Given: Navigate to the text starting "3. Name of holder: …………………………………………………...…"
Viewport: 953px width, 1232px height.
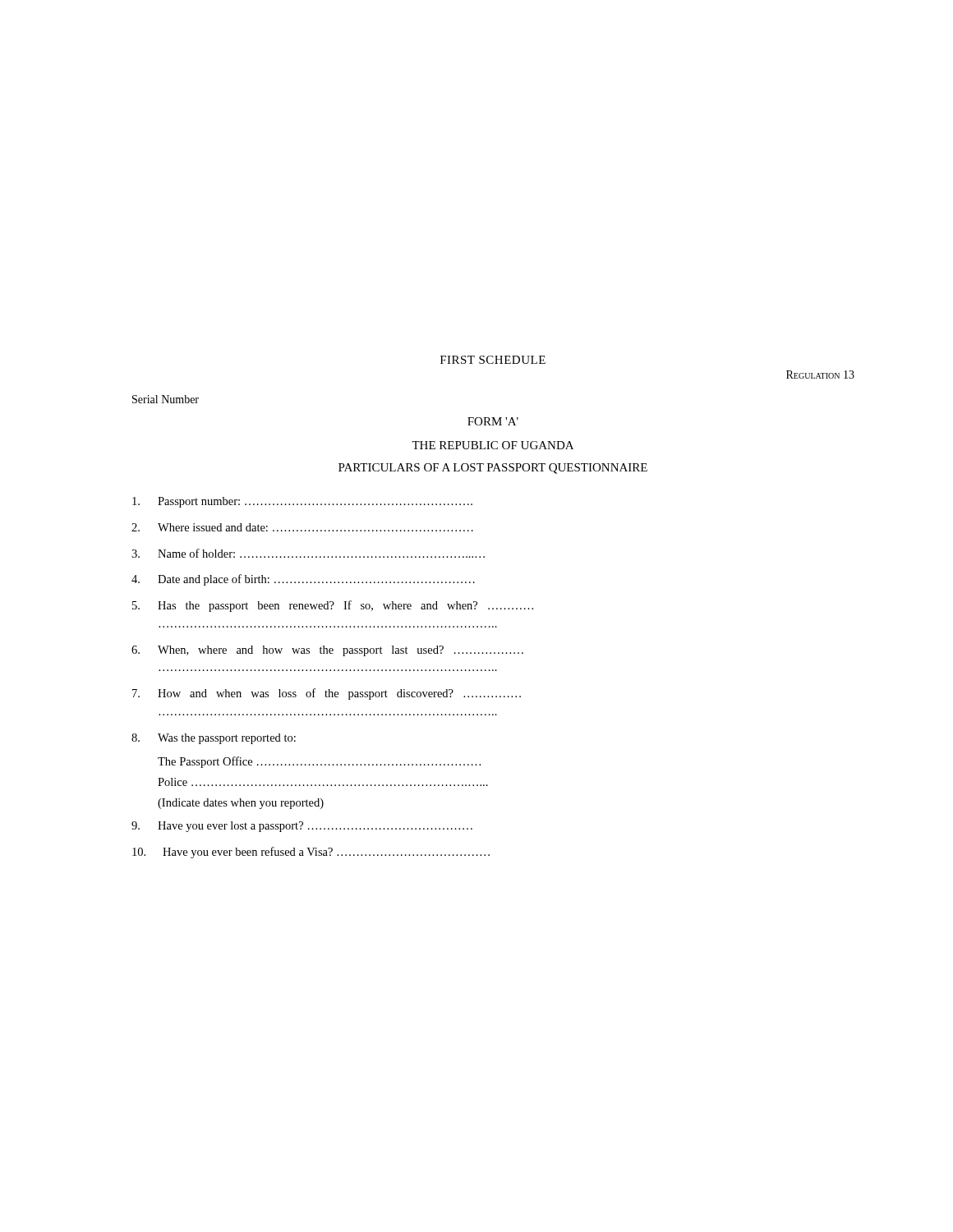Looking at the screenshot, I should click(493, 554).
